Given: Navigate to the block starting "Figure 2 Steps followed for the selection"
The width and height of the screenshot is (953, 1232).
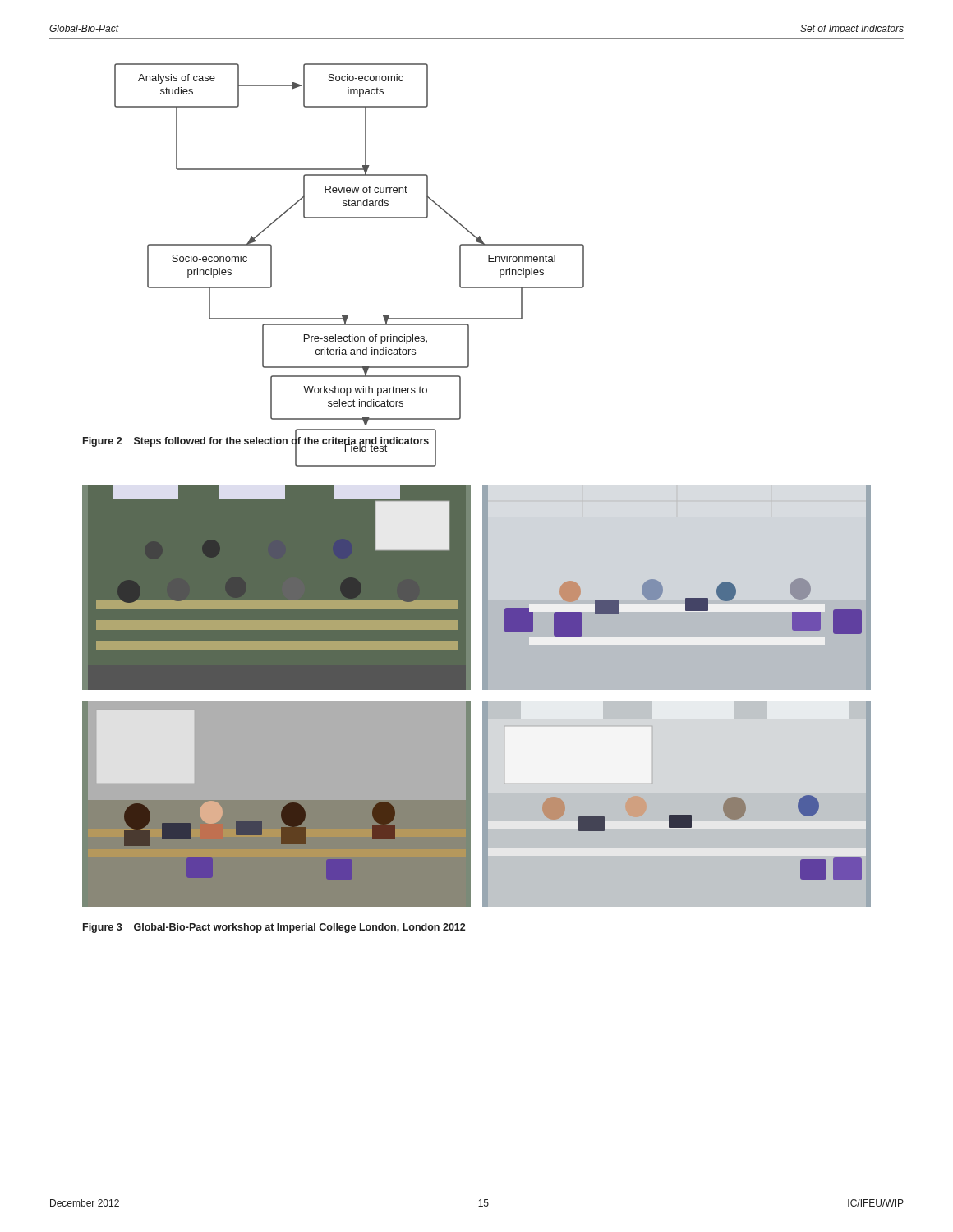Looking at the screenshot, I should coord(256,441).
